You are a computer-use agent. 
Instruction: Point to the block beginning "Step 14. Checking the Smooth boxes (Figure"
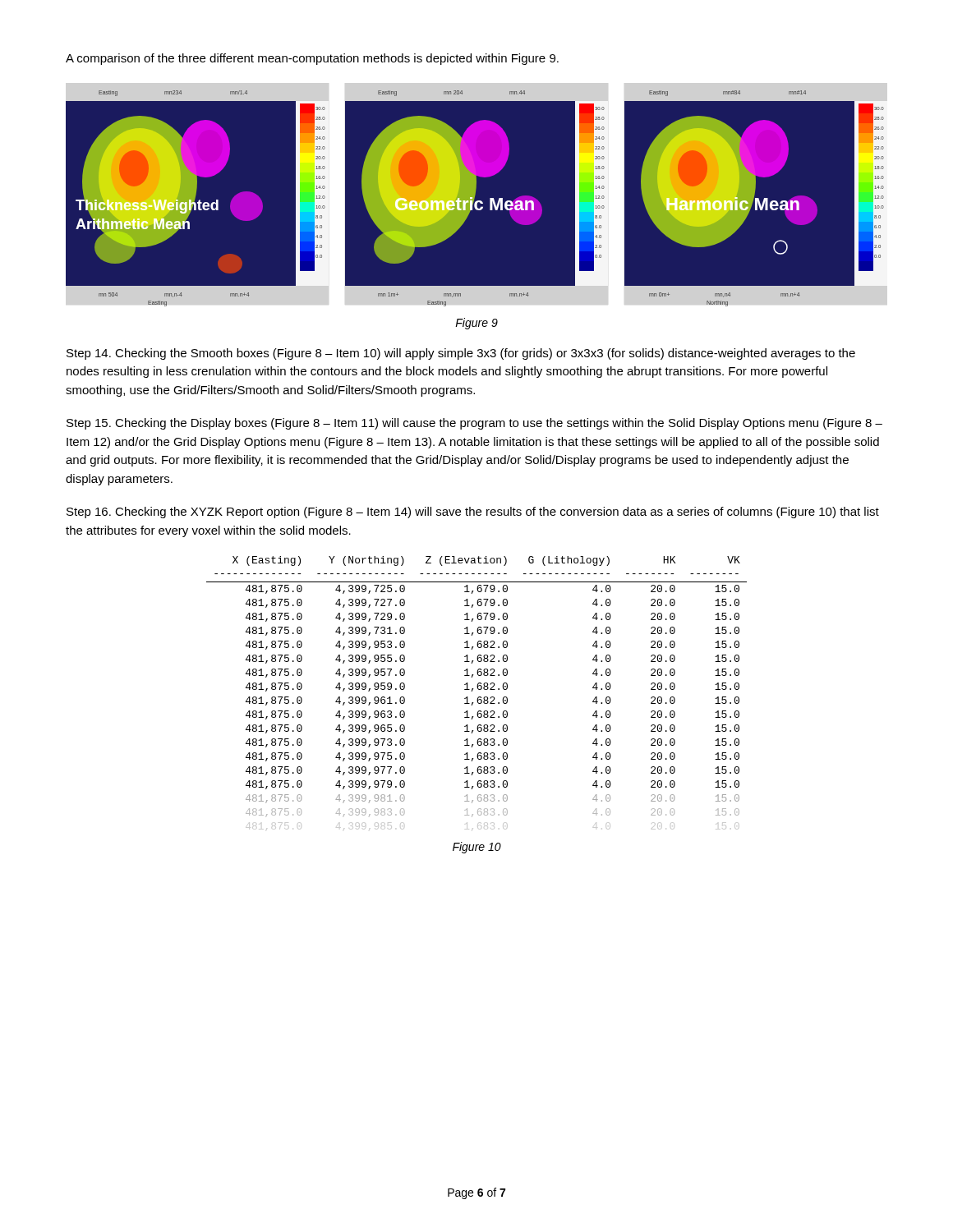(461, 371)
